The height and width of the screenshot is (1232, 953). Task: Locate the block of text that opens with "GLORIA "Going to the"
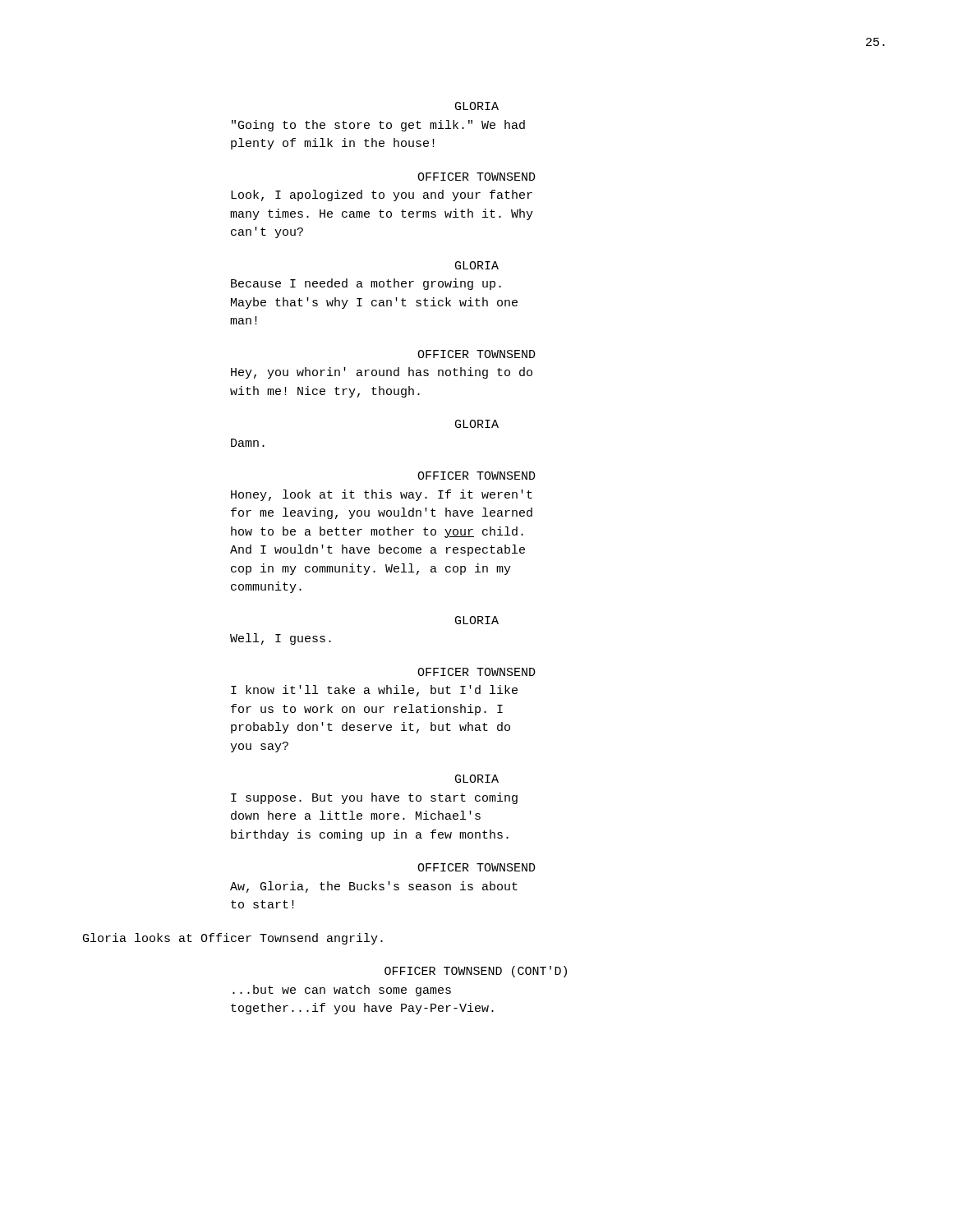coord(509,126)
